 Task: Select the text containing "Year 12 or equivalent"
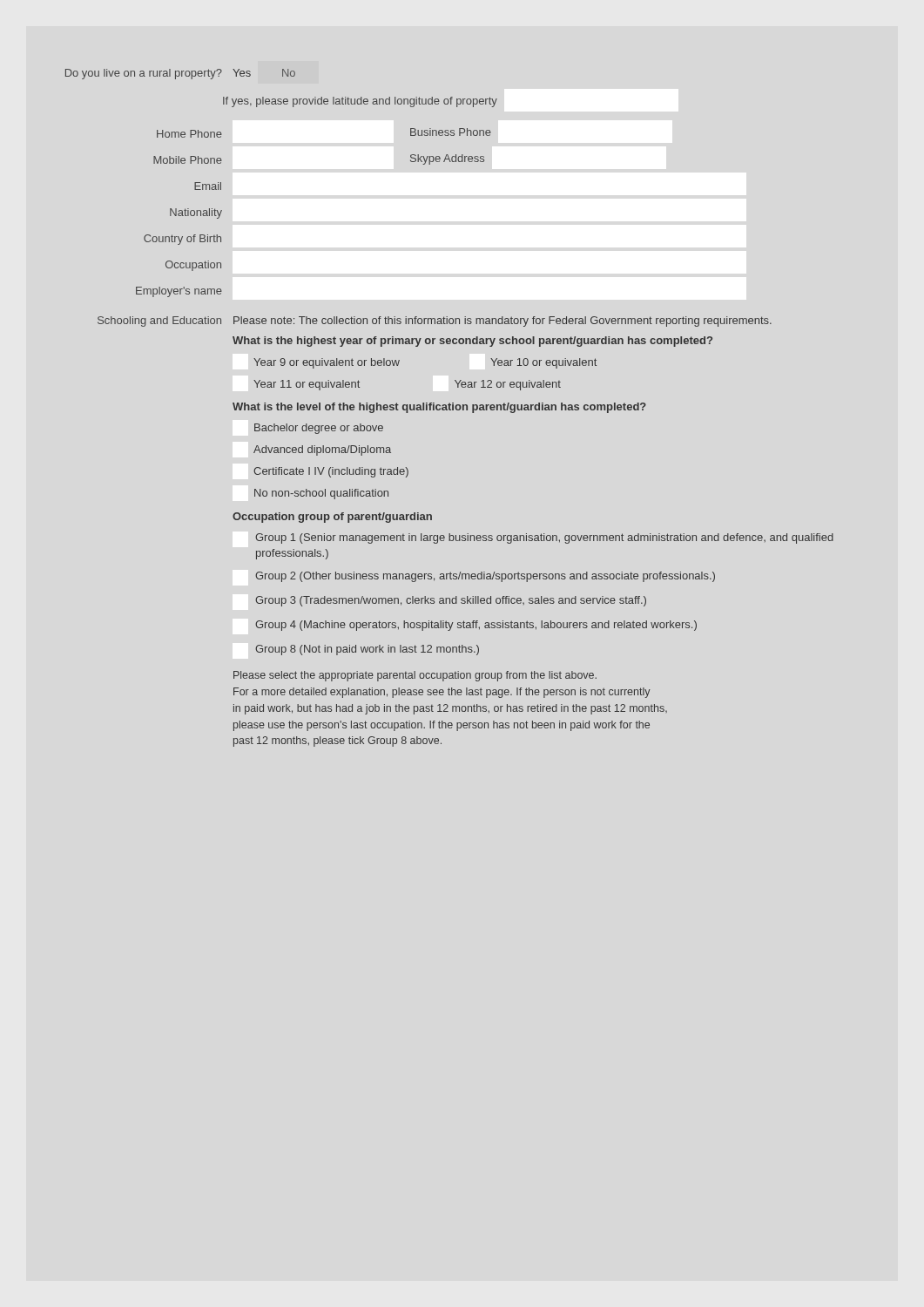pyautogui.click(x=497, y=383)
